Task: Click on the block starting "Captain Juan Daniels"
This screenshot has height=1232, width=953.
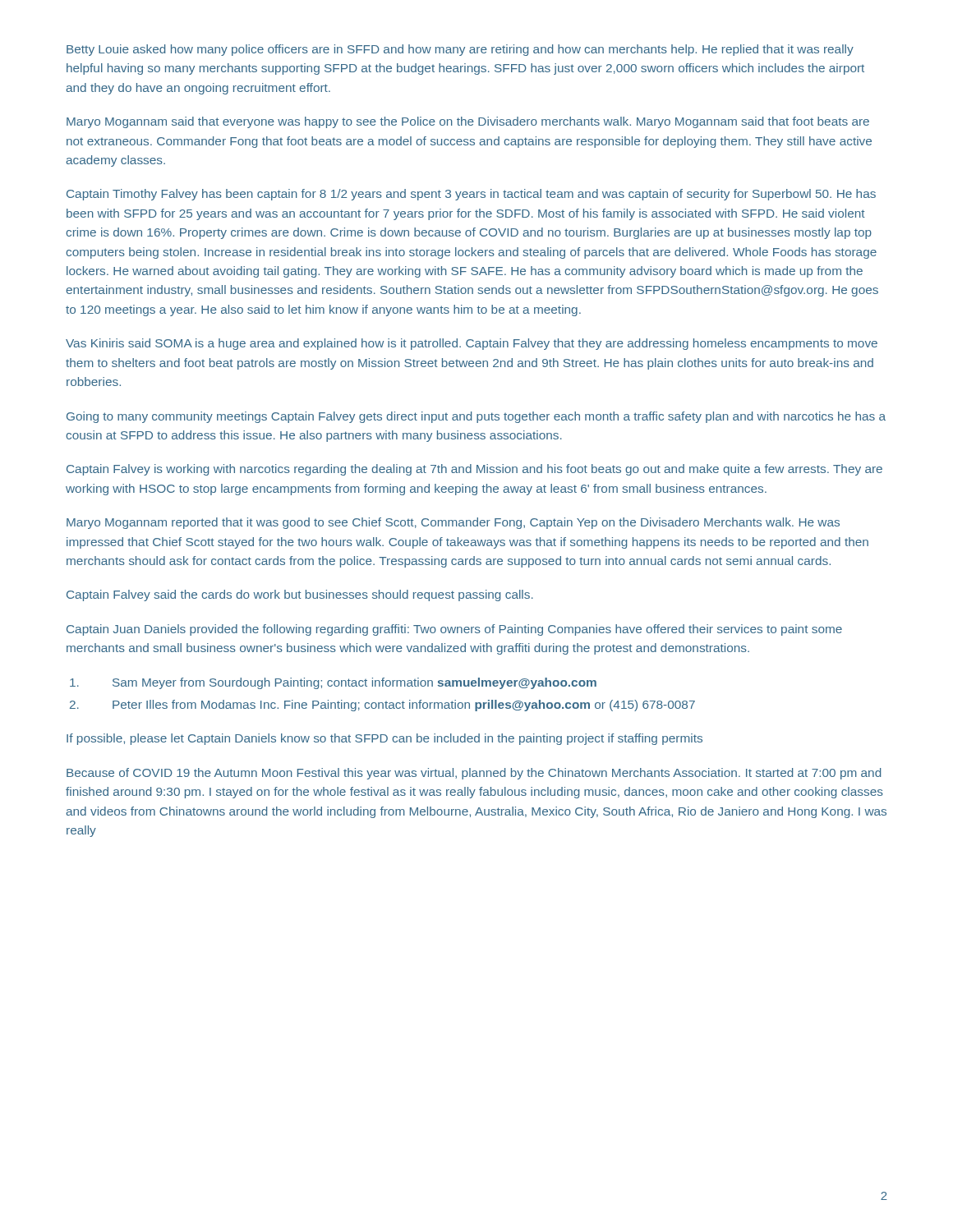Action: [454, 638]
